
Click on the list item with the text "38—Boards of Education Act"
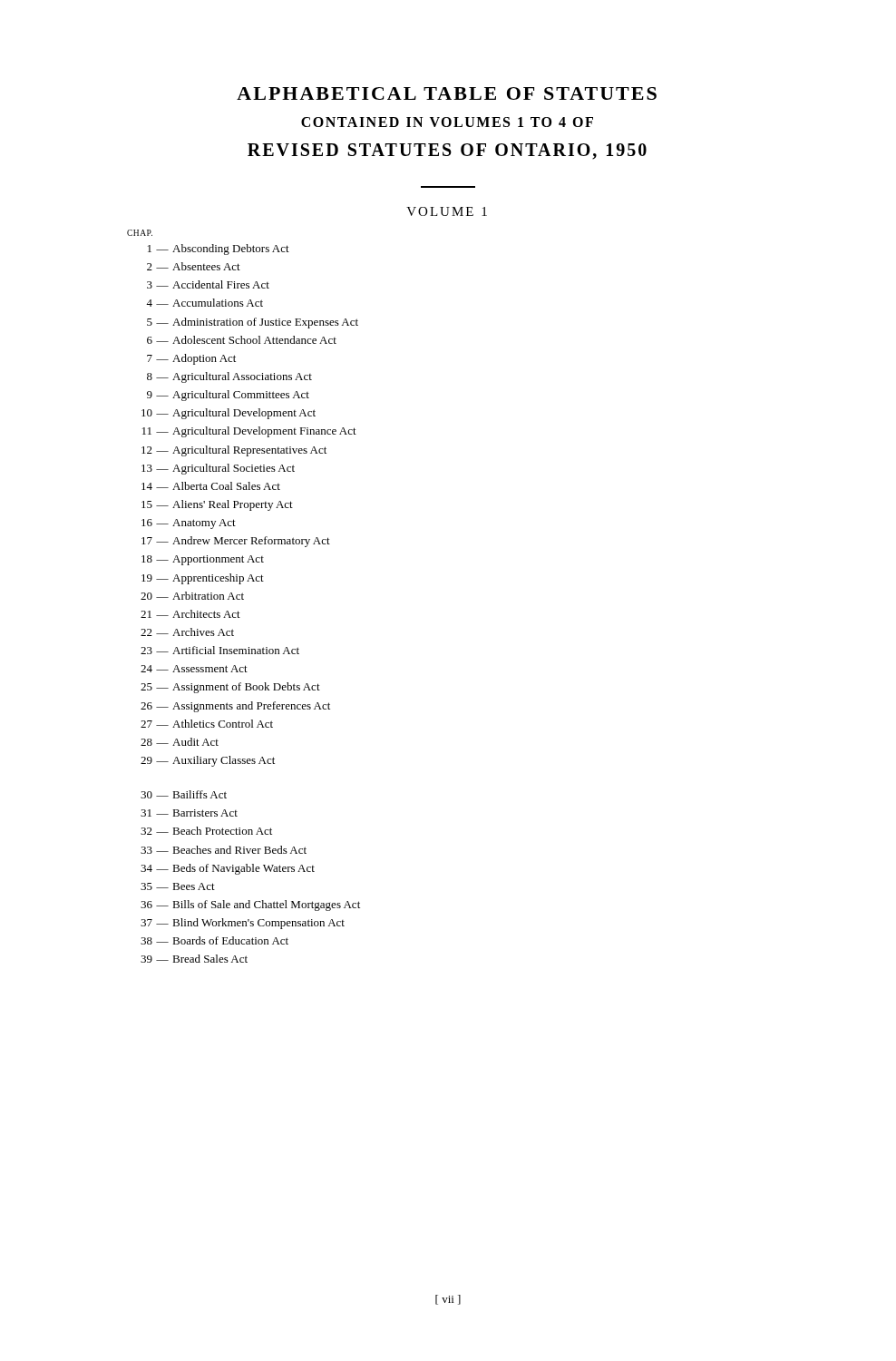pos(208,941)
